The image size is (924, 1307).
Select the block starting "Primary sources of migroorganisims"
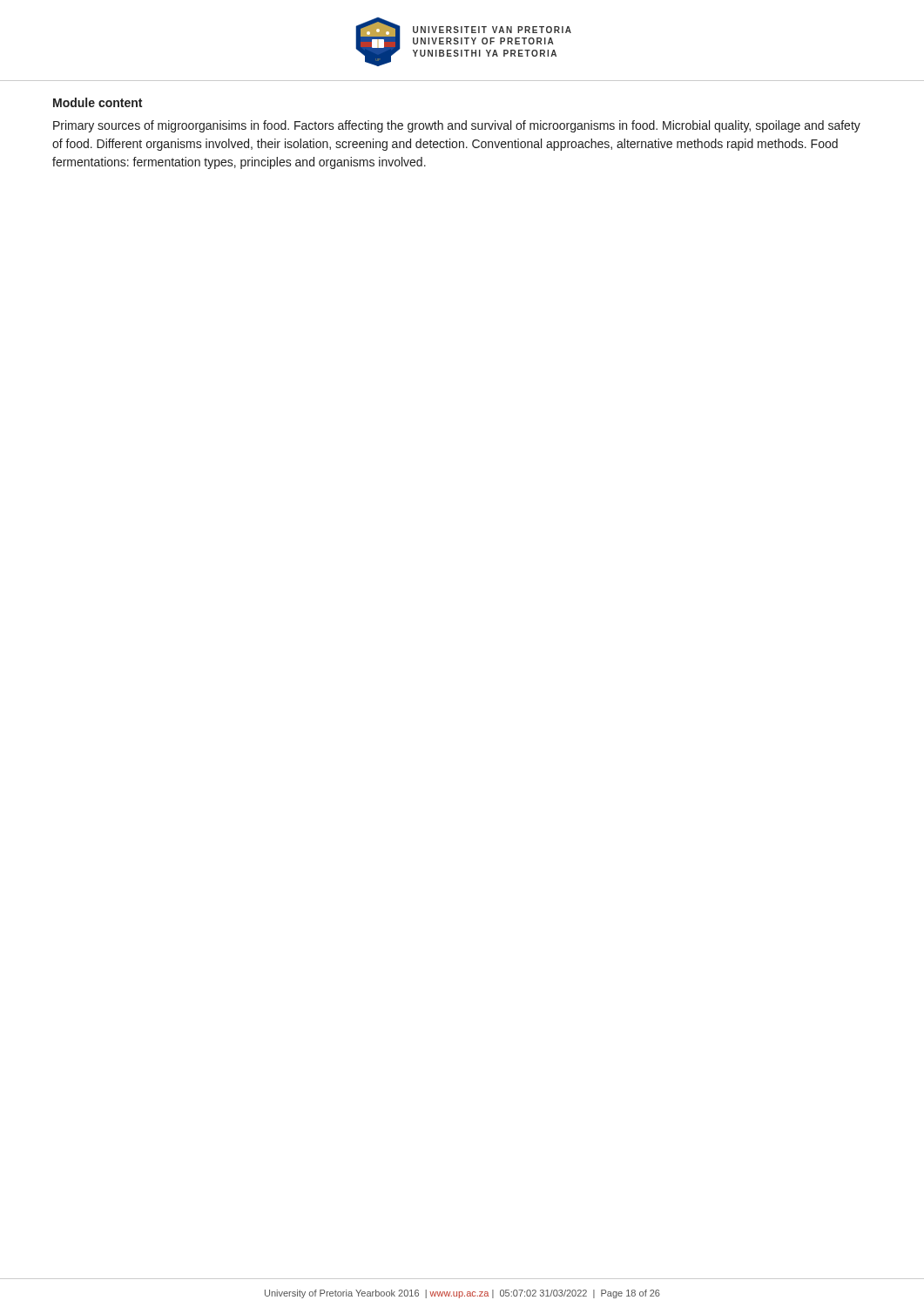pos(456,144)
